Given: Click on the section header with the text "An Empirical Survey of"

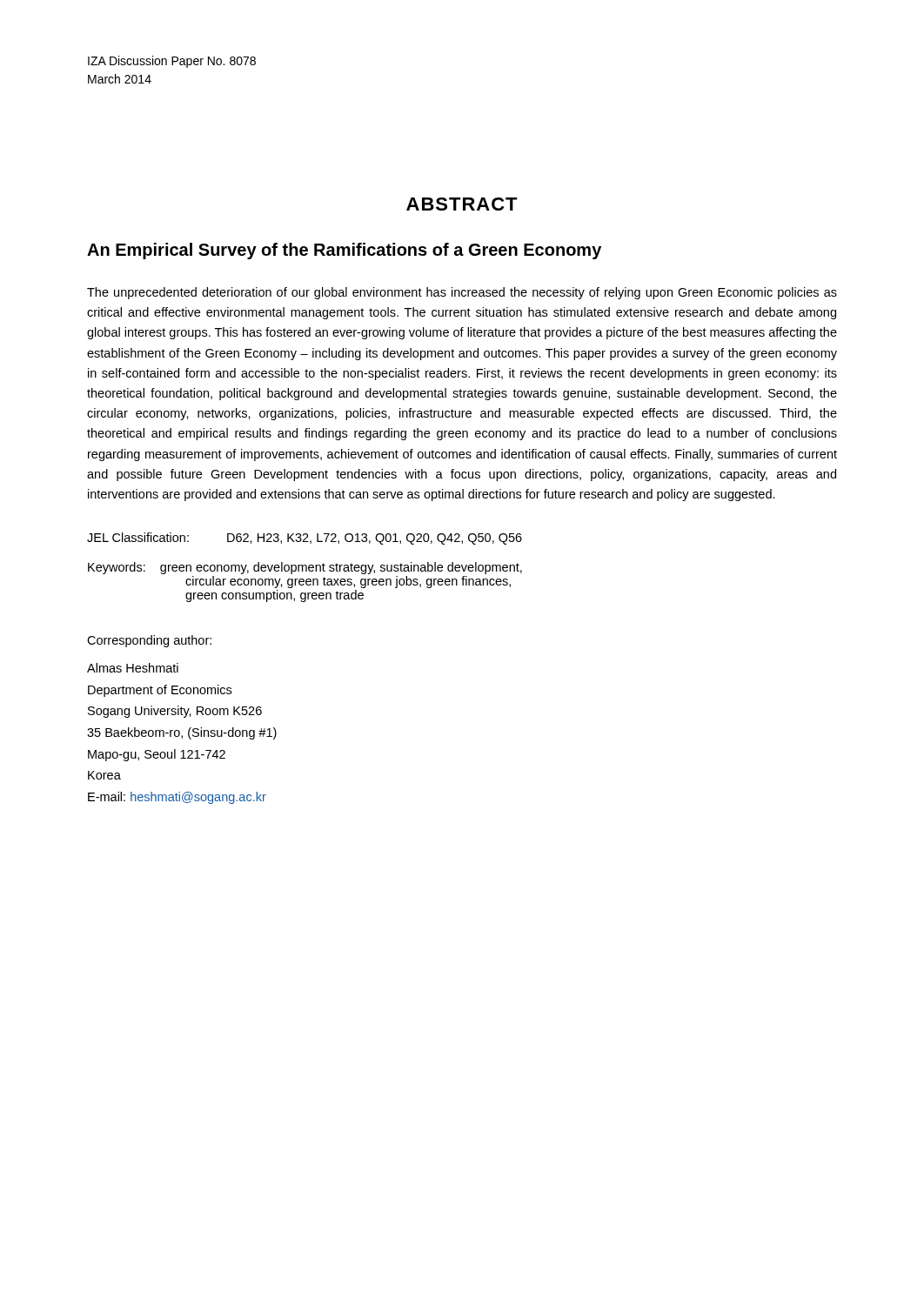Looking at the screenshot, I should pos(462,250).
